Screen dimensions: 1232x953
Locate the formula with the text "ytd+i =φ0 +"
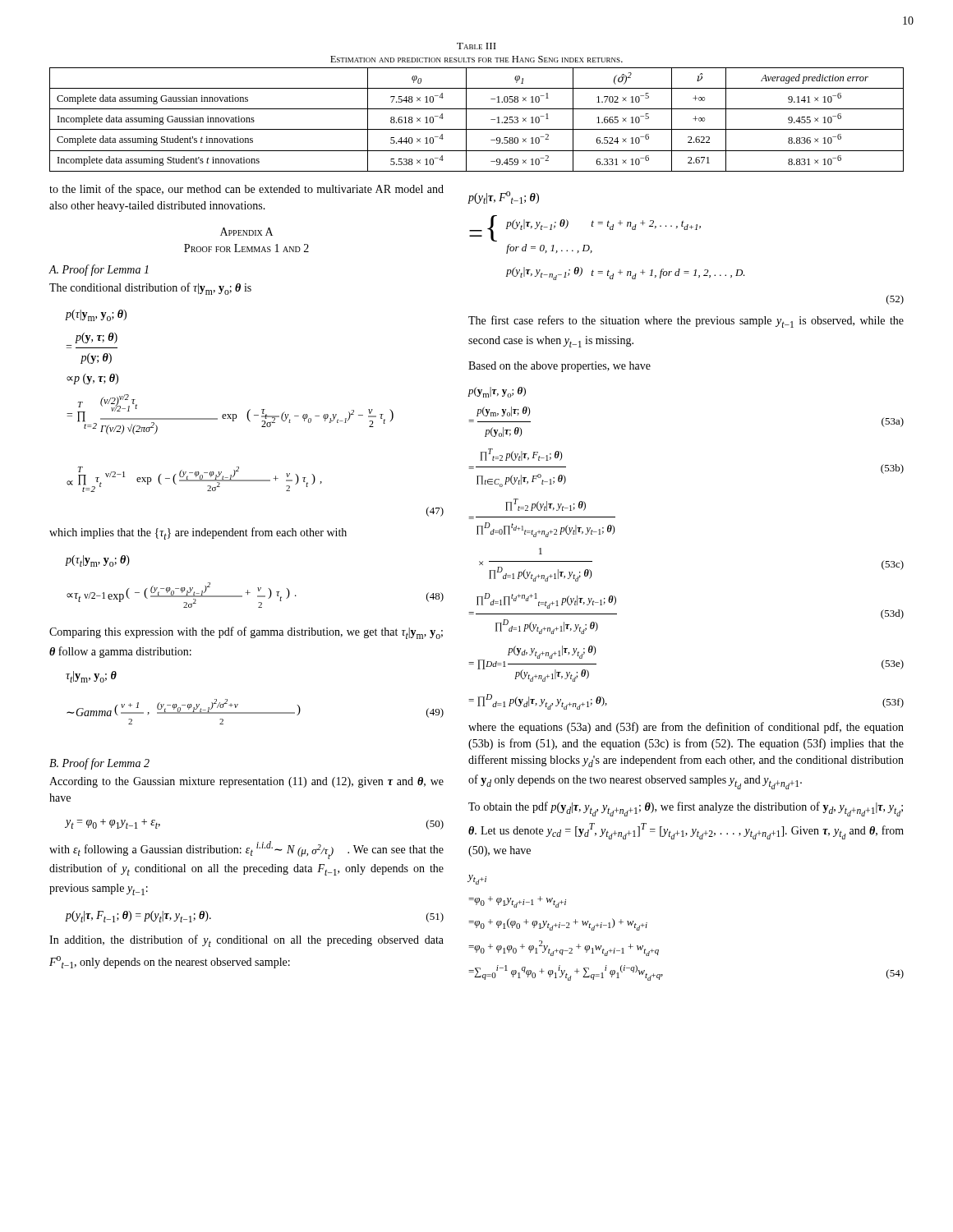(477, 880)
